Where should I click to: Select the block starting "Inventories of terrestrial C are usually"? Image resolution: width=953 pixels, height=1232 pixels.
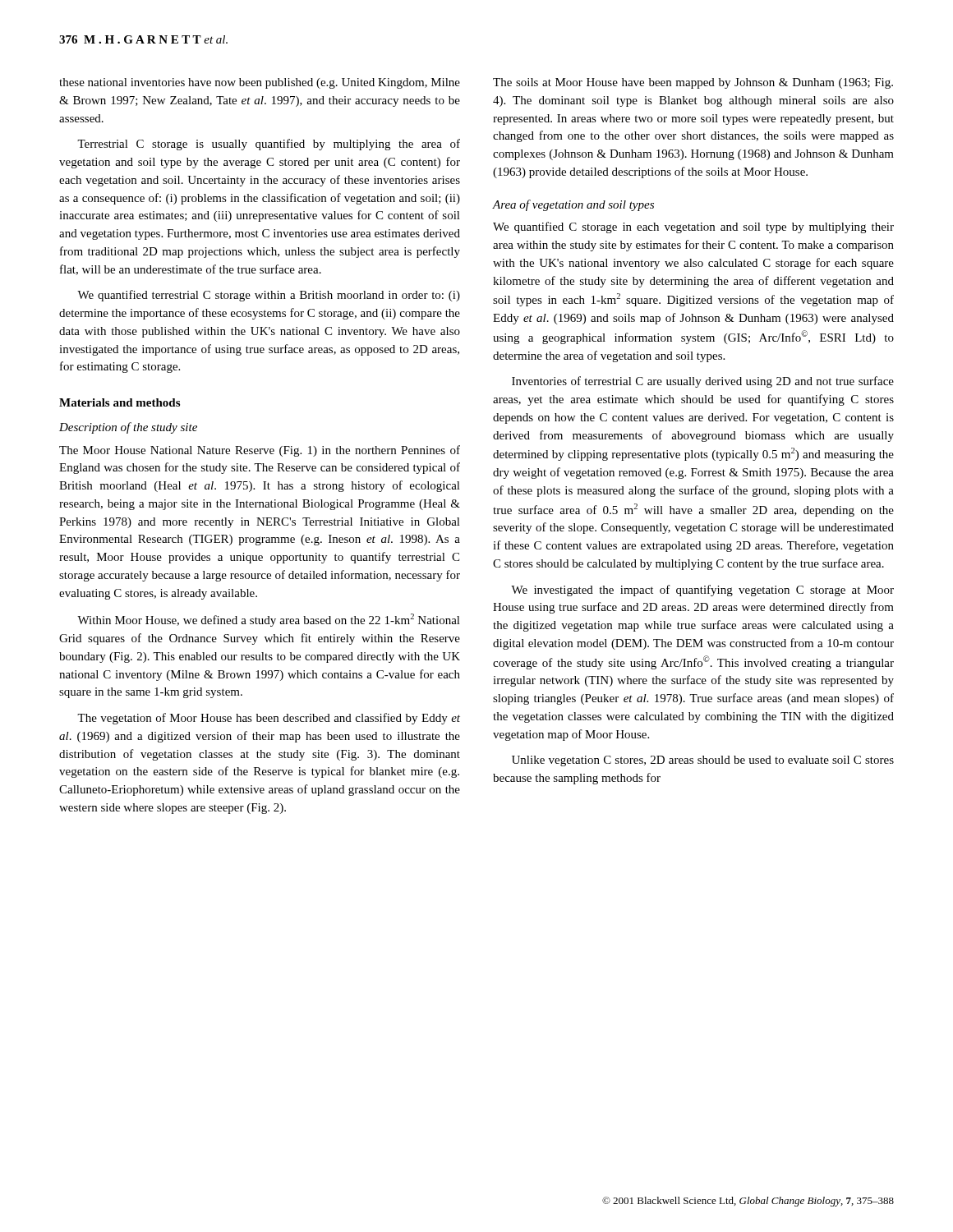coord(693,473)
